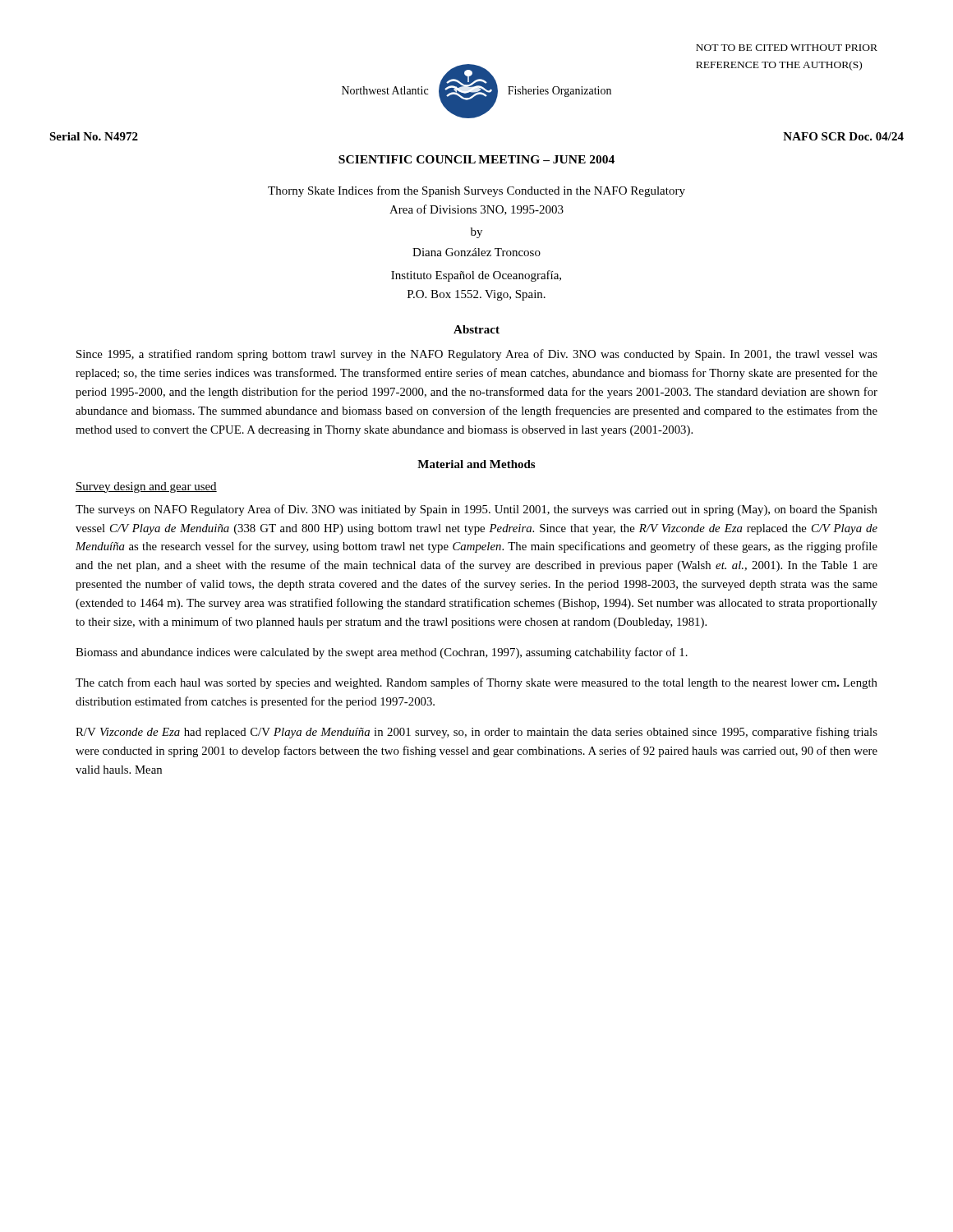Click on the text block starting "Biomass and abundance indices were calculated"
Screen dimensions: 1232x953
coord(382,652)
